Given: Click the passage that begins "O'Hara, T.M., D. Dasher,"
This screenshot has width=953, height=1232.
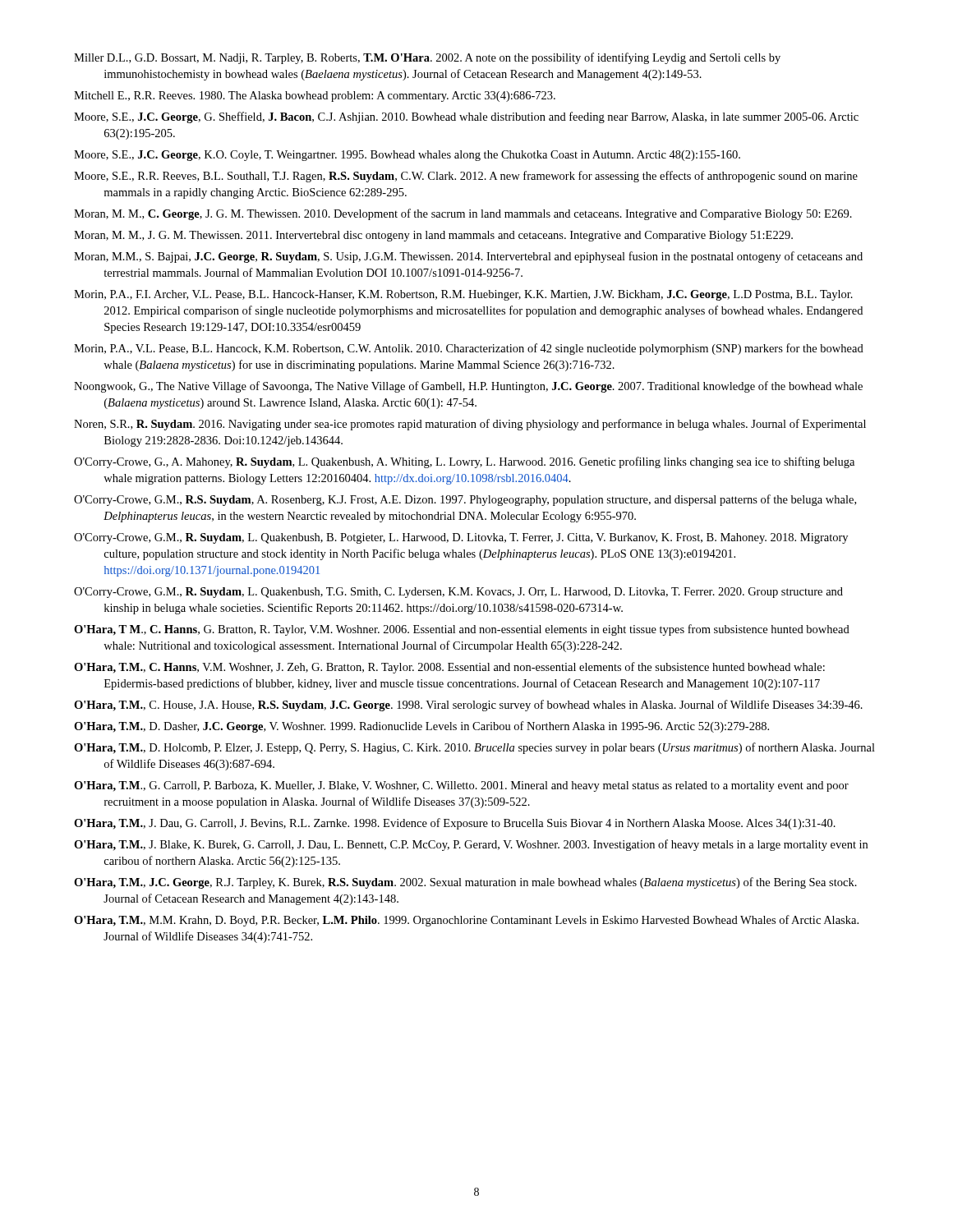Looking at the screenshot, I should click(x=422, y=726).
